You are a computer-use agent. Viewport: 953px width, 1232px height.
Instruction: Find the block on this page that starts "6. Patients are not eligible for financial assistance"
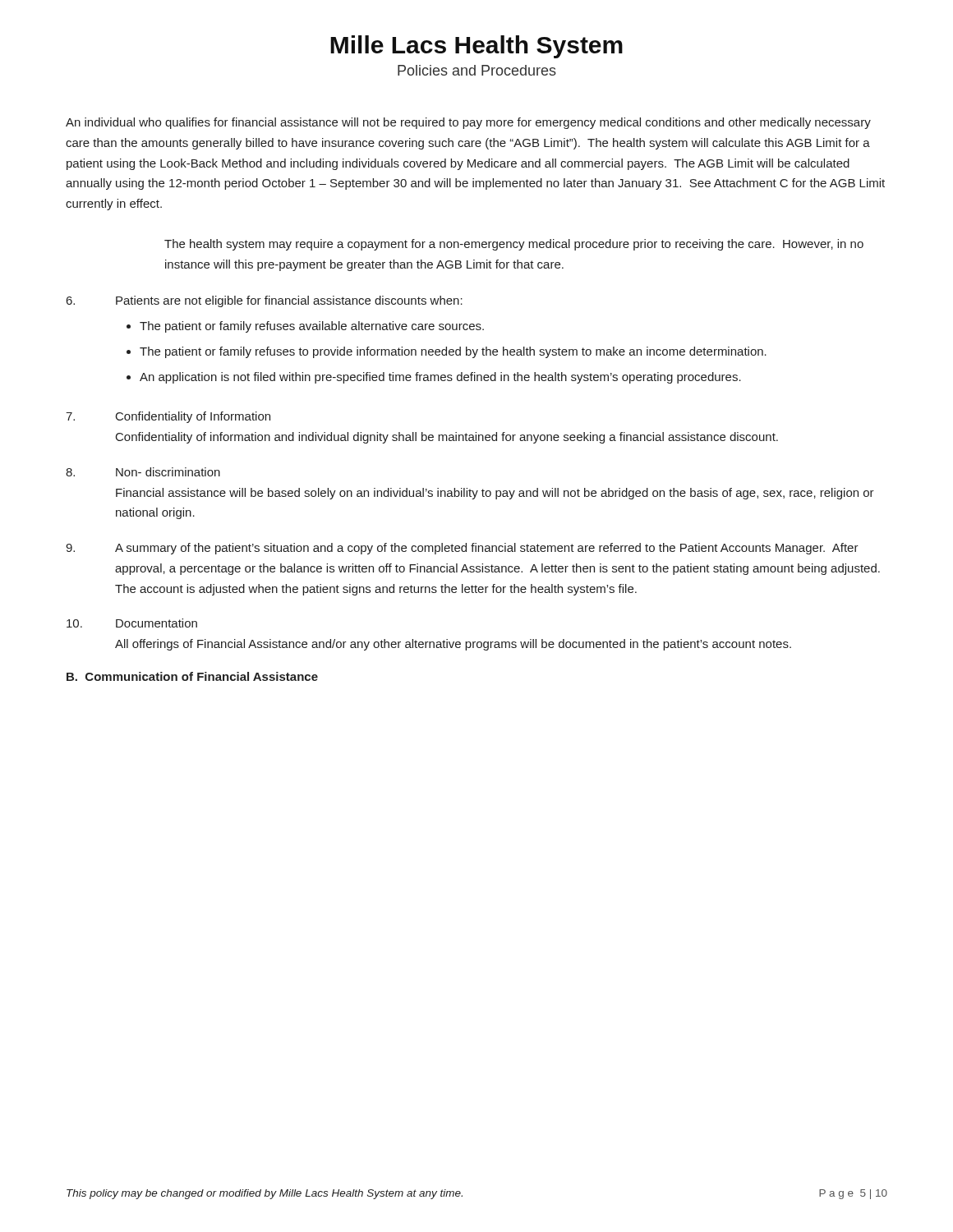[476, 342]
